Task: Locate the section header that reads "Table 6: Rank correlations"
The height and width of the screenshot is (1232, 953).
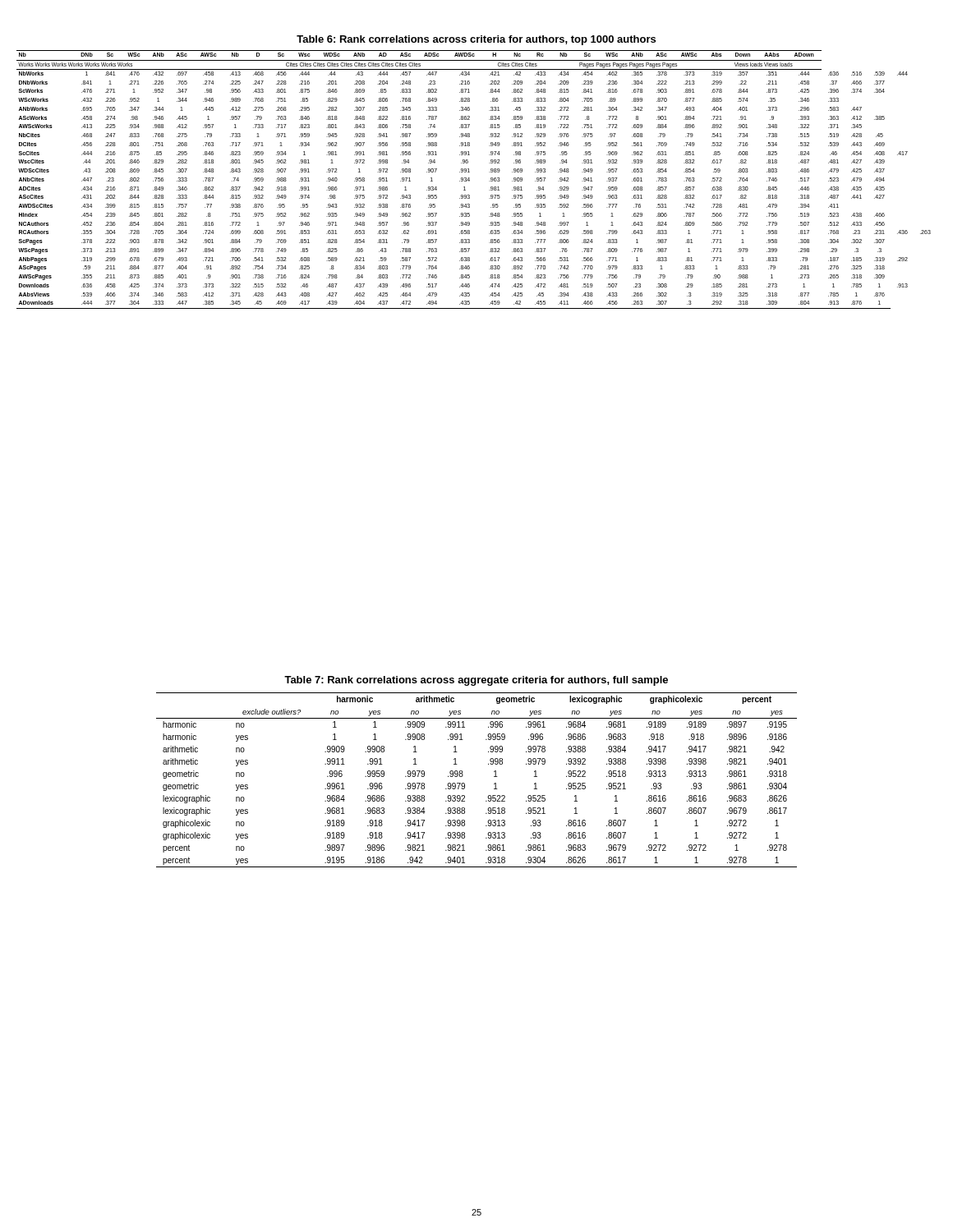Action: click(x=476, y=39)
